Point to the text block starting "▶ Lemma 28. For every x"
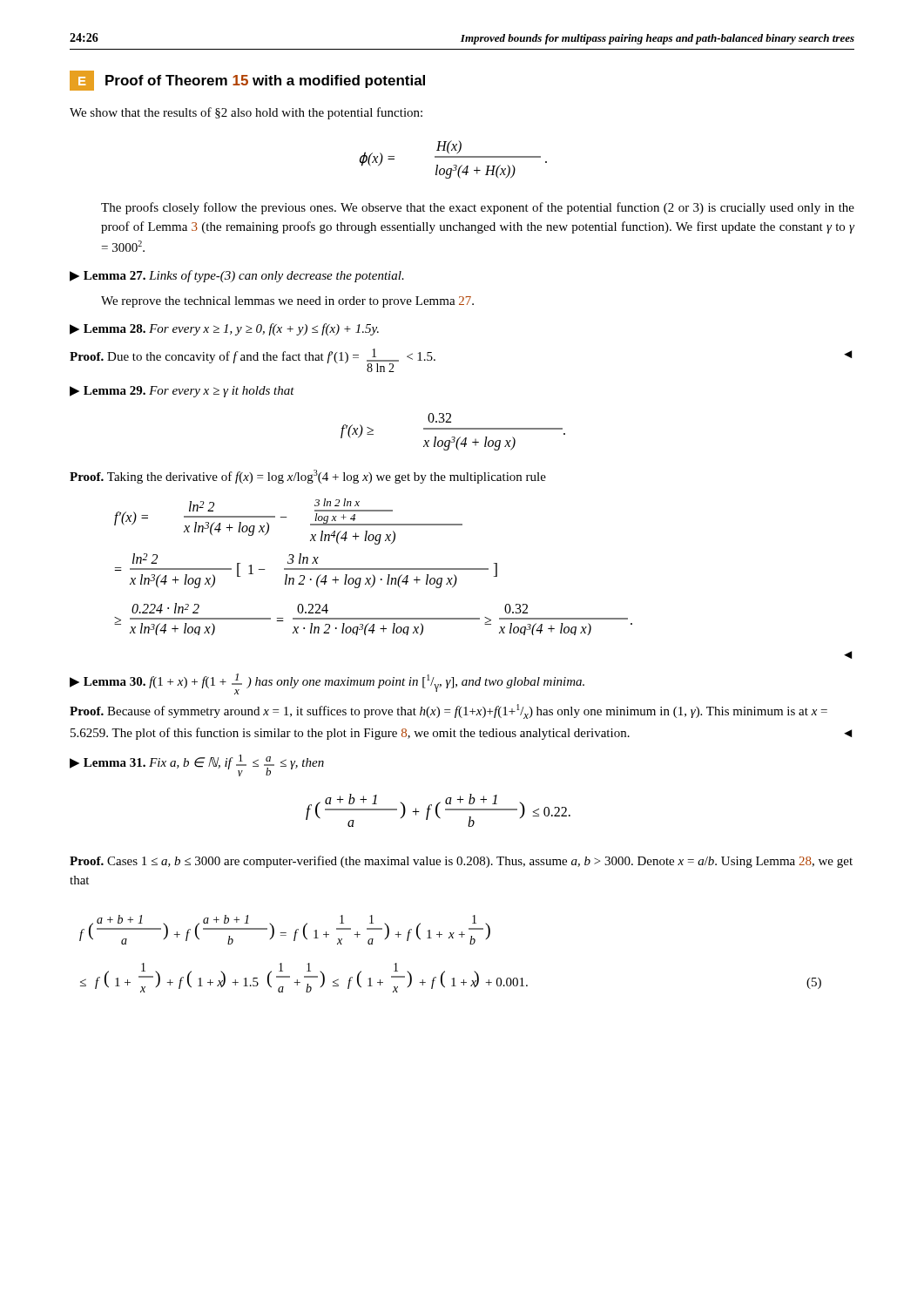Screen dimensions: 1307x924 225,329
